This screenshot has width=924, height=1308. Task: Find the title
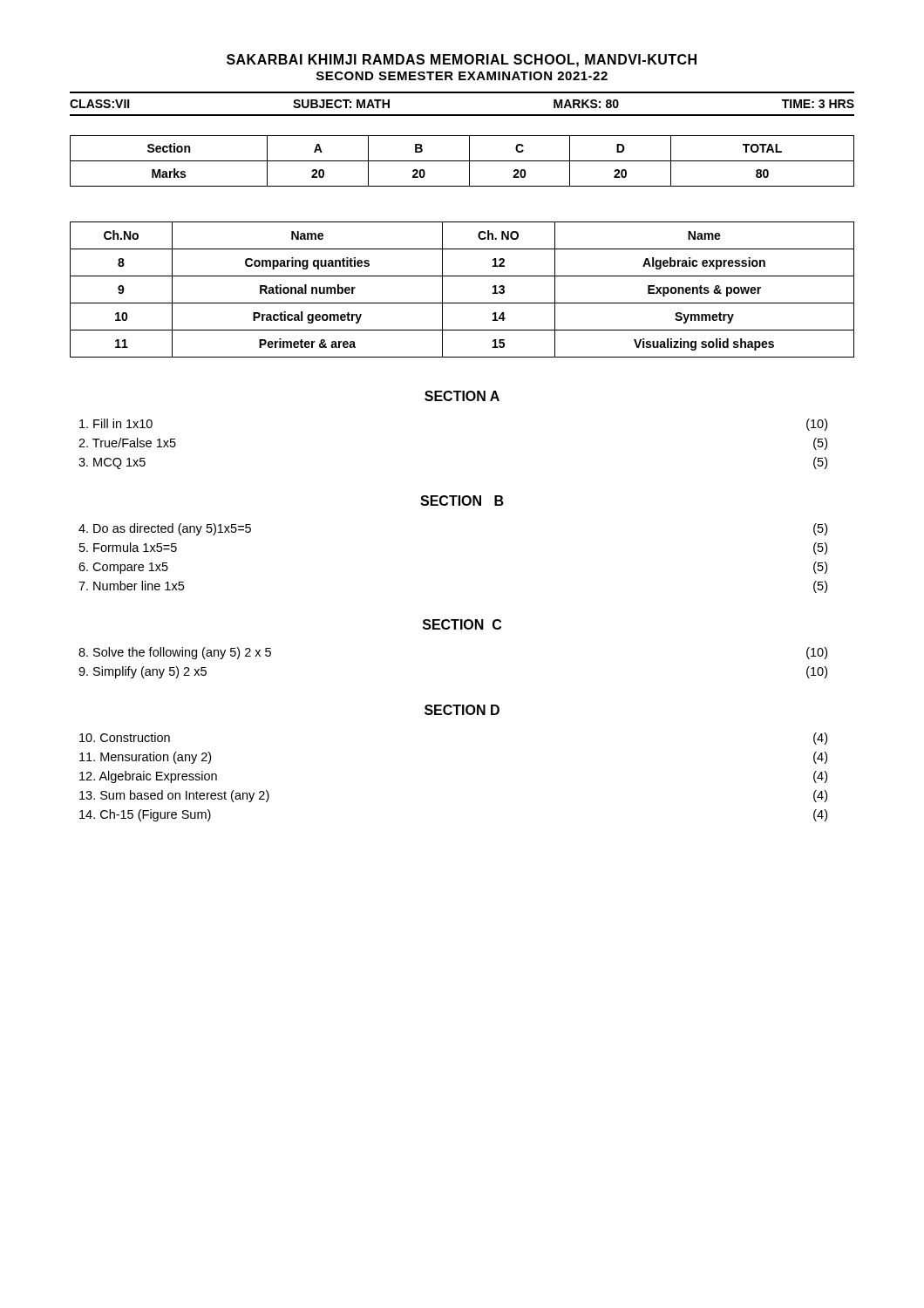(462, 68)
